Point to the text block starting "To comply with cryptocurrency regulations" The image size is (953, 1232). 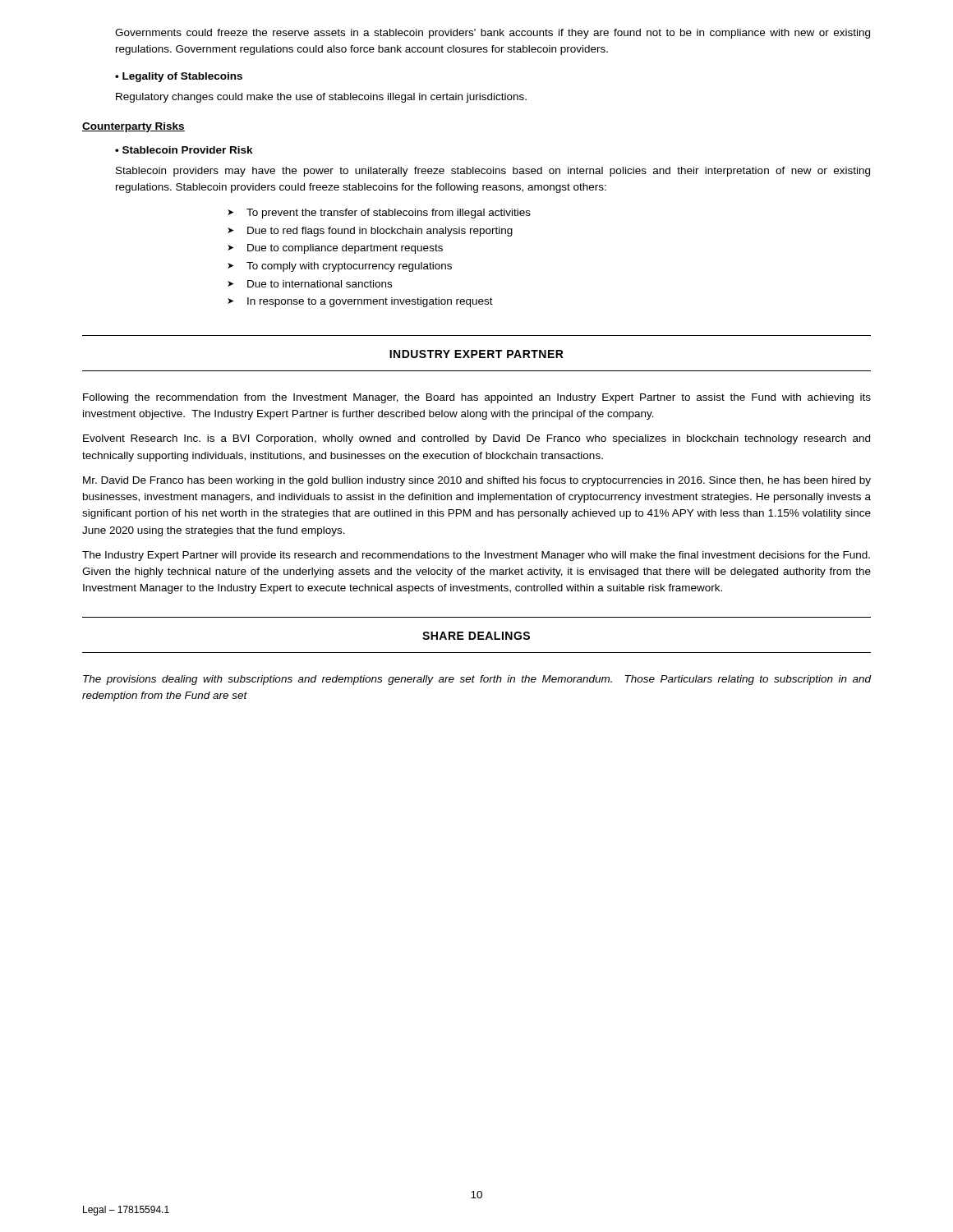[349, 266]
